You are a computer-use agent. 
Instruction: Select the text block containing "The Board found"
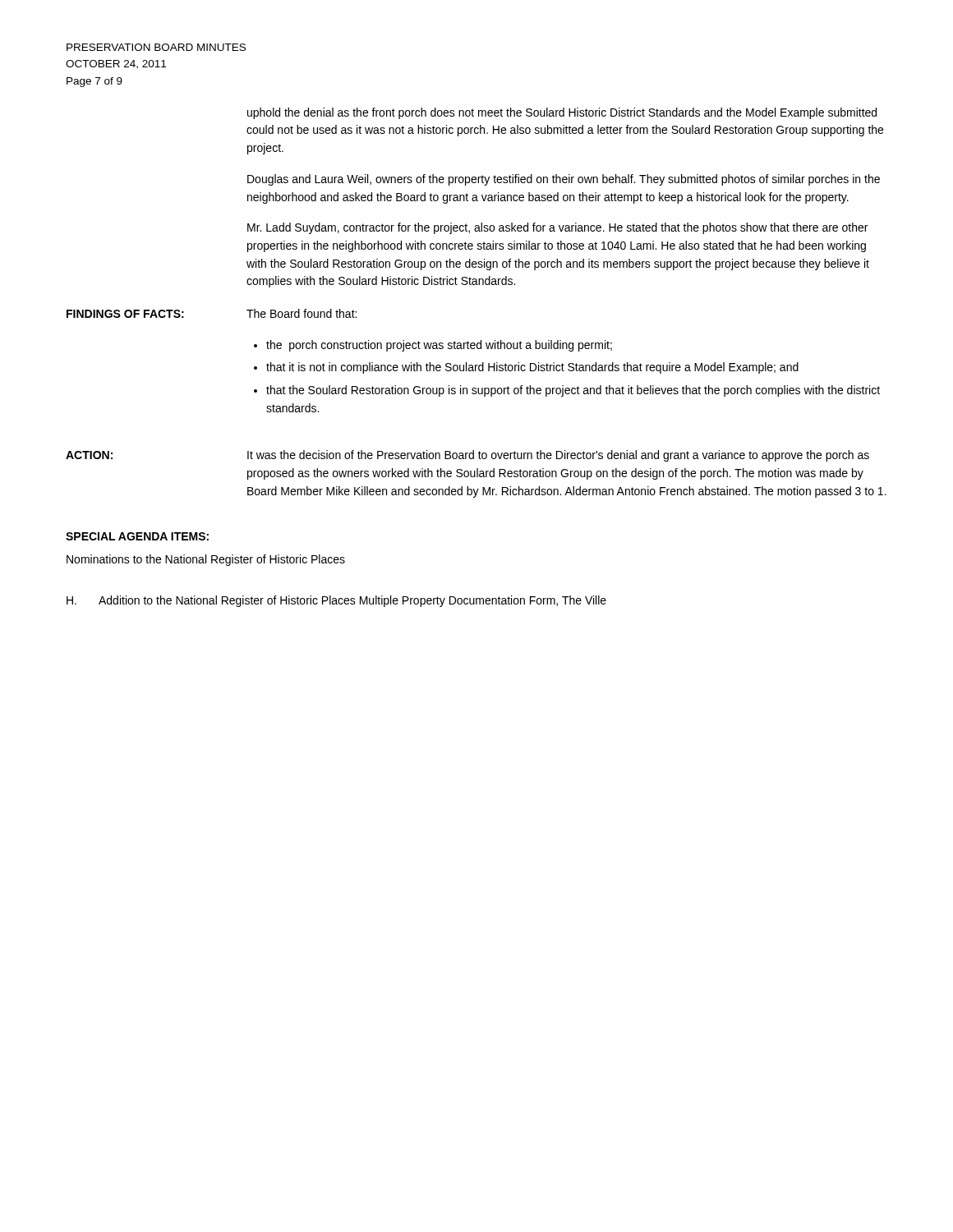302,314
